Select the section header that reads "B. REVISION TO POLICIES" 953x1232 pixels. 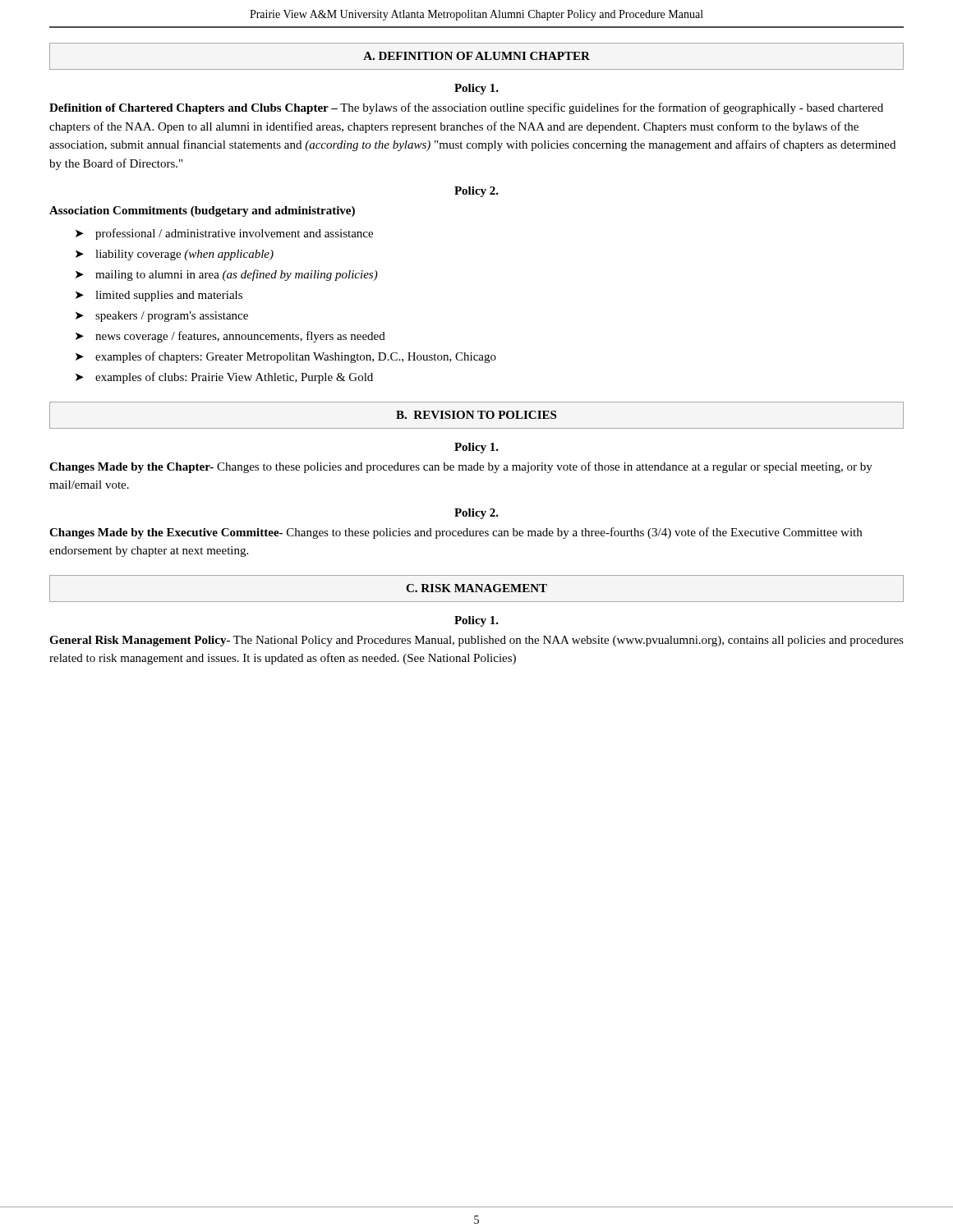[x=476, y=414]
